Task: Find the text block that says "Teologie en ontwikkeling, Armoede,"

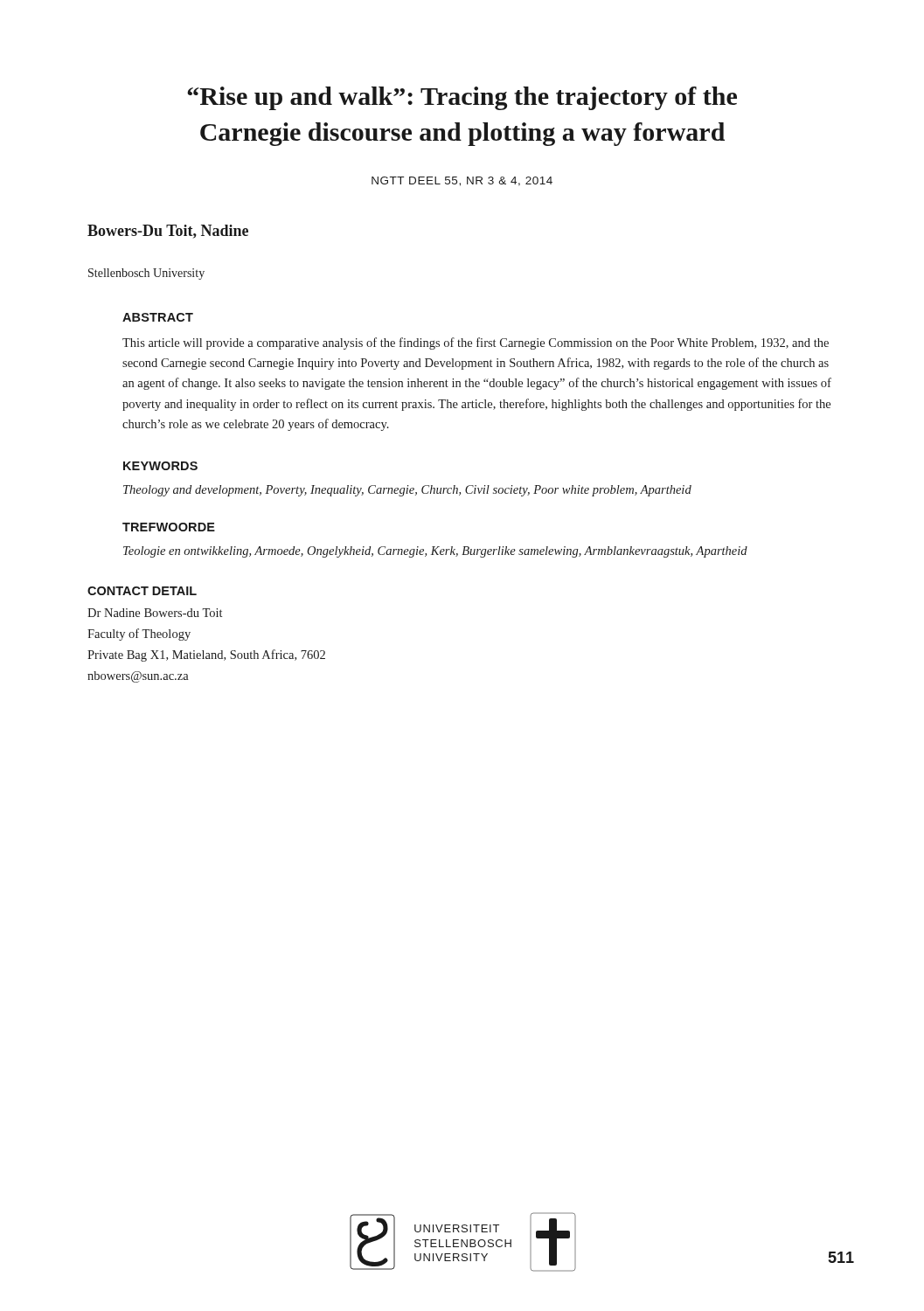Action: click(480, 551)
